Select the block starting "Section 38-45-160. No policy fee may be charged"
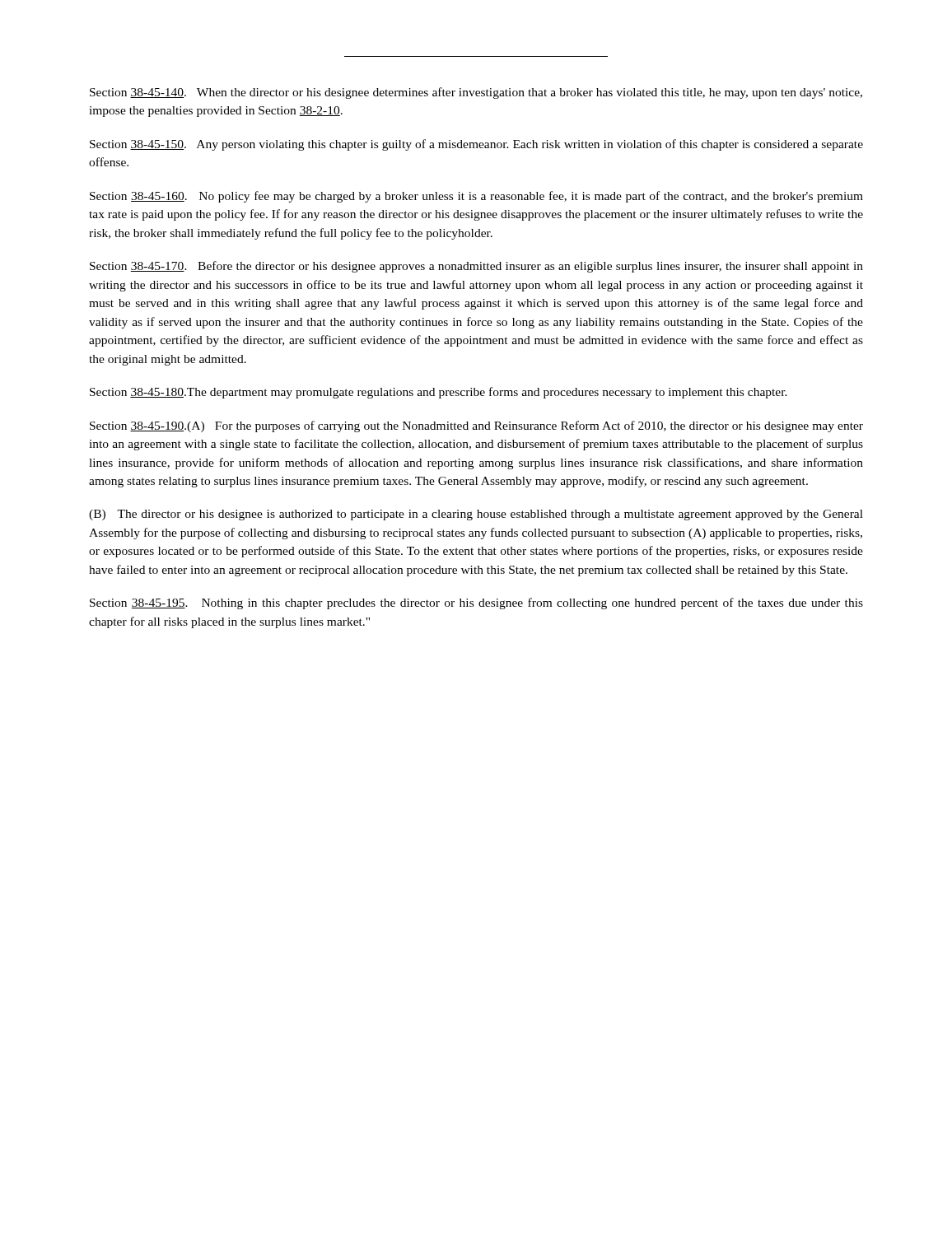952x1235 pixels. 476,214
